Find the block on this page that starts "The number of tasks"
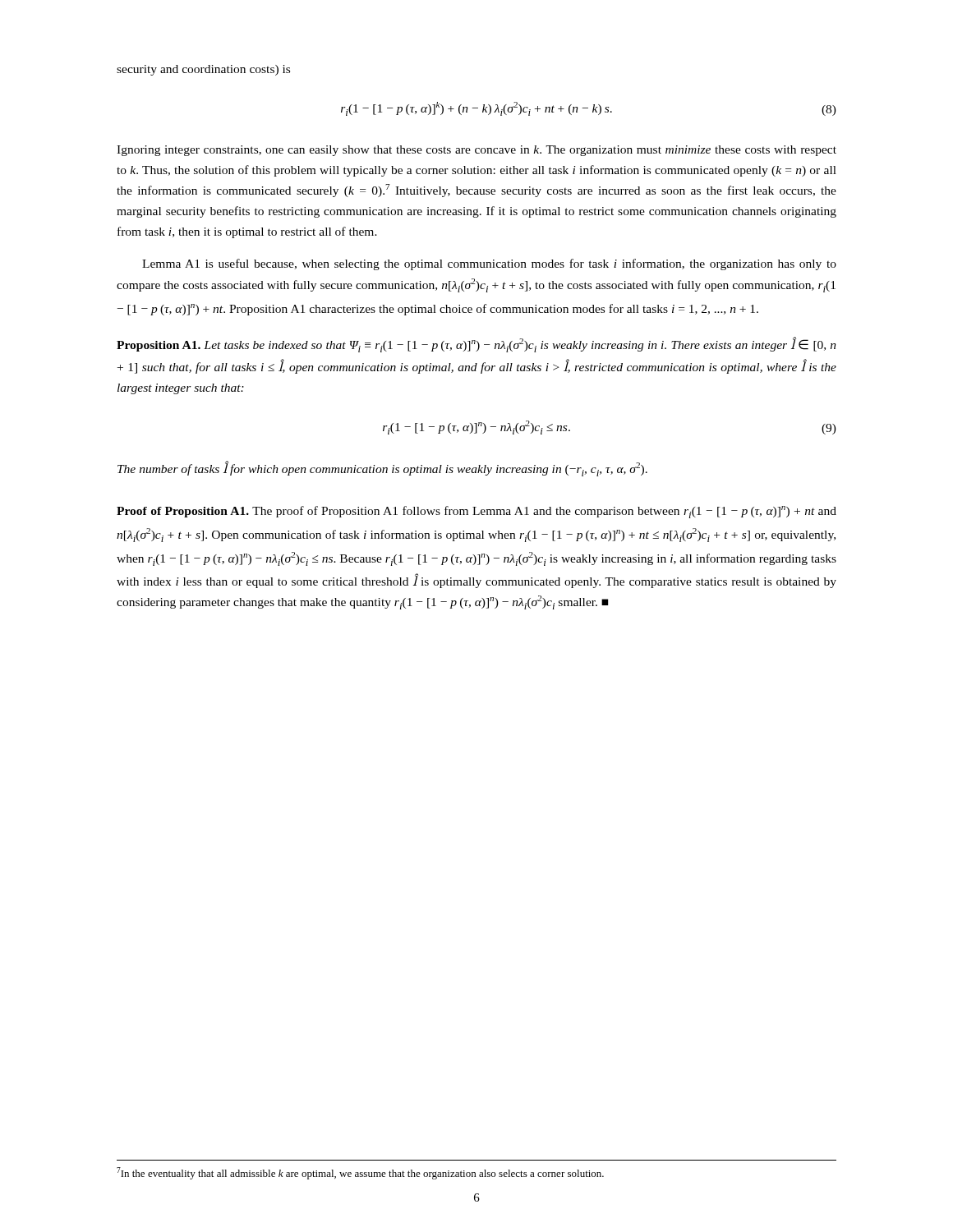The width and height of the screenshot is (953, 1232). [x=476, y=470]
